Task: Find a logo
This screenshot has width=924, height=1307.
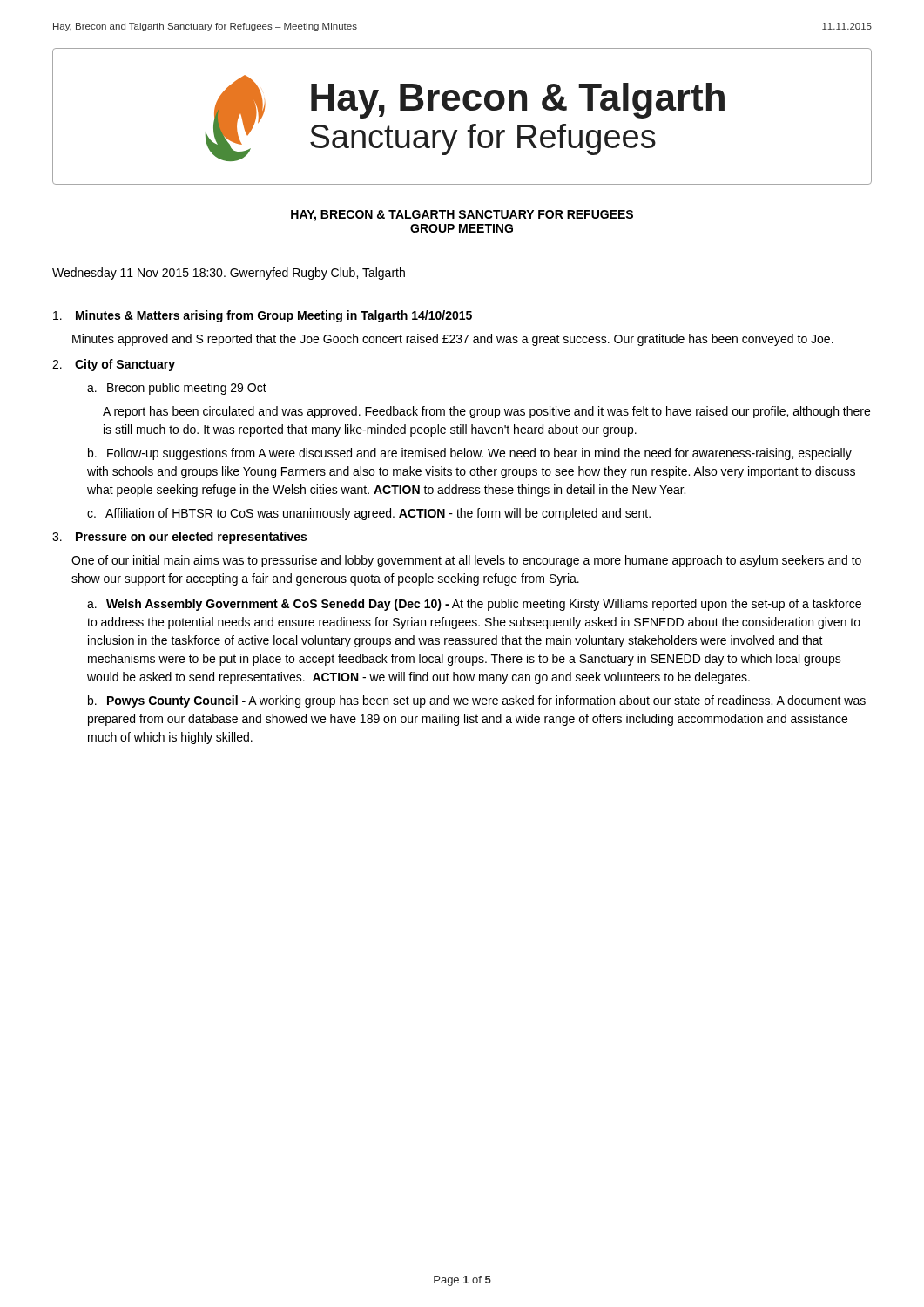Action: tap(462, 116)
